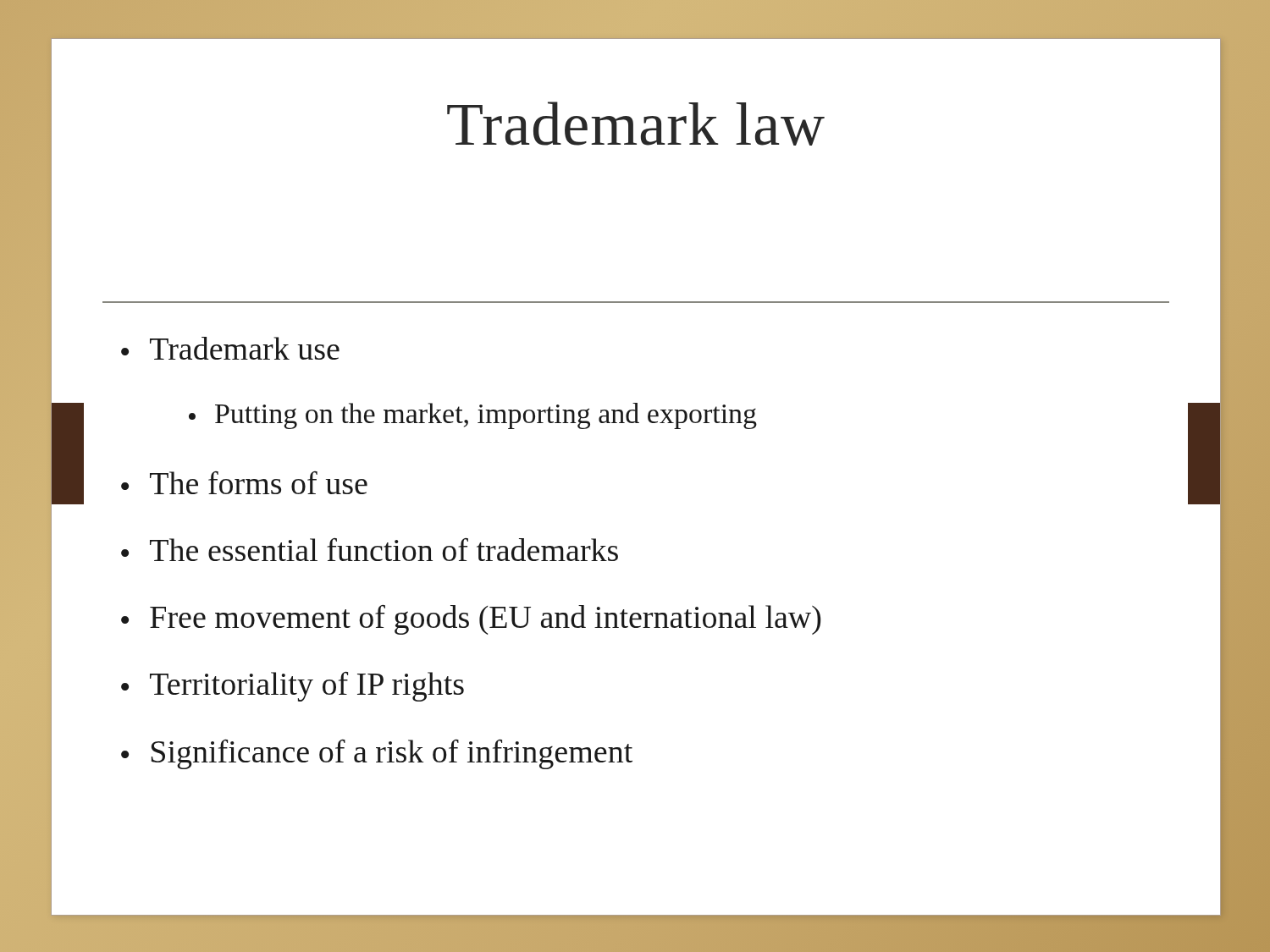Image resolution: width=1270 pixels, height=952 pixels.
Task: Click the title
Action: (x=636, y=124)
